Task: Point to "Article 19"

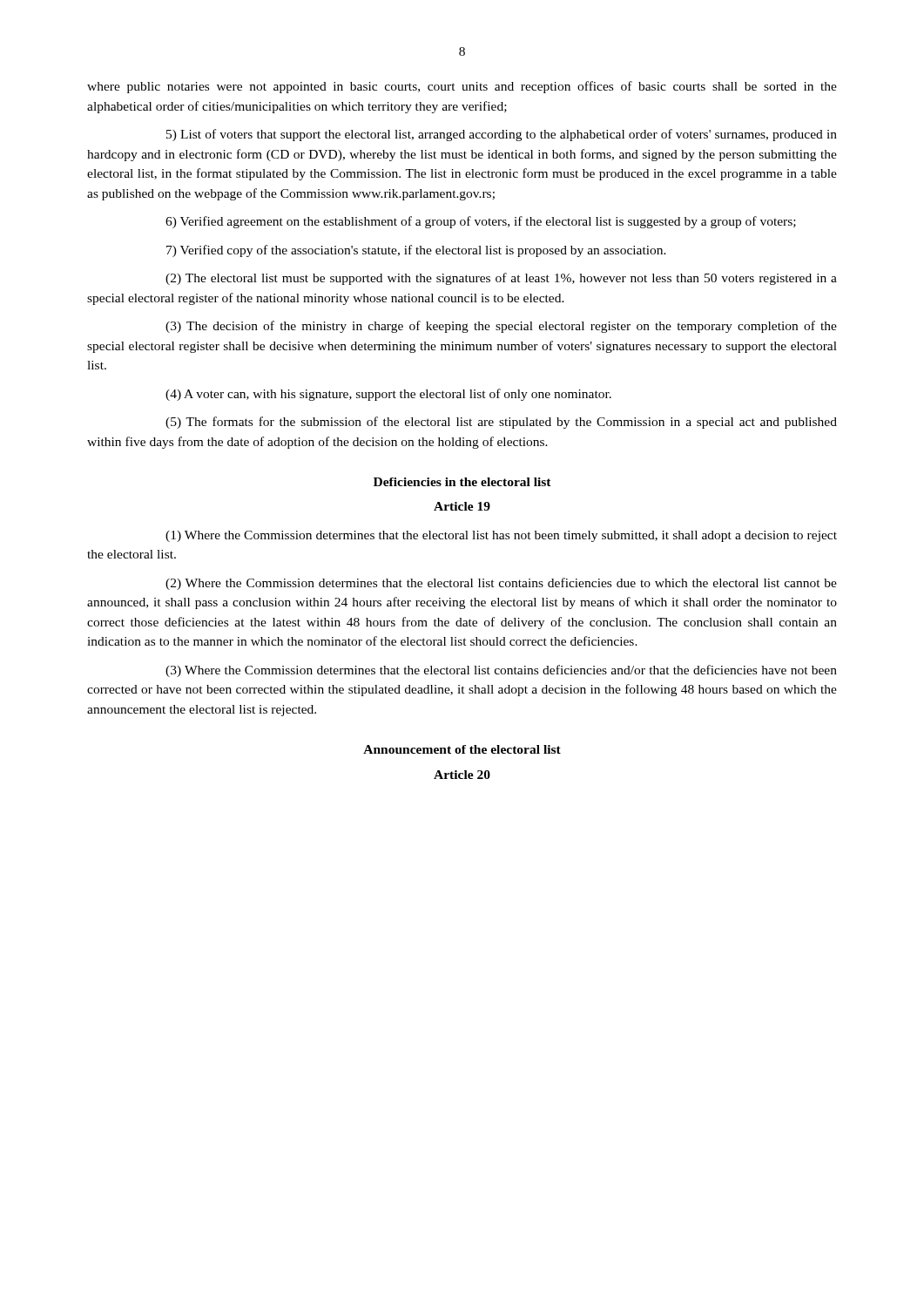Action: 462,506
